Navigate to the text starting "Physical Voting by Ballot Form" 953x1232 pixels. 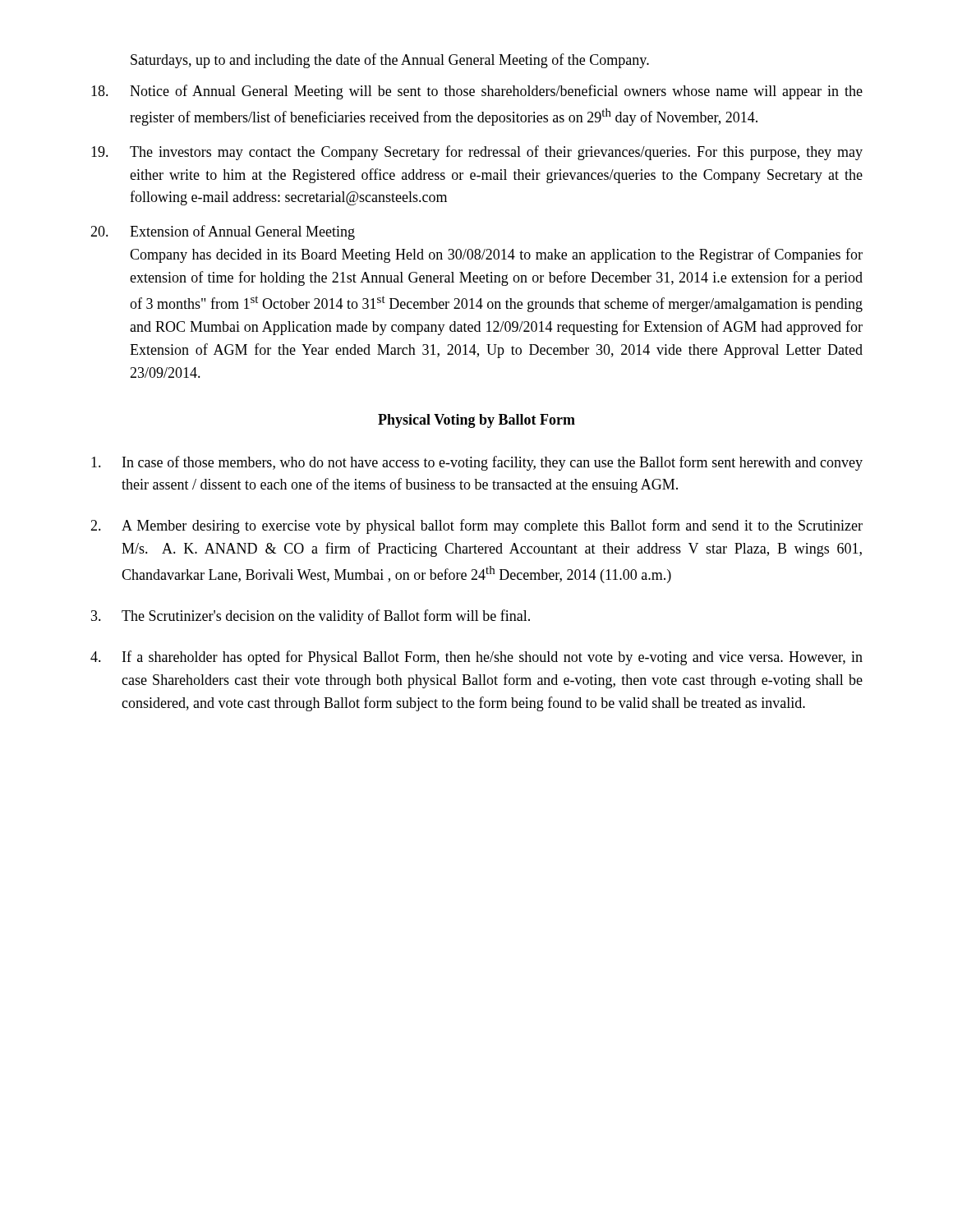click(x=476, y=419)
